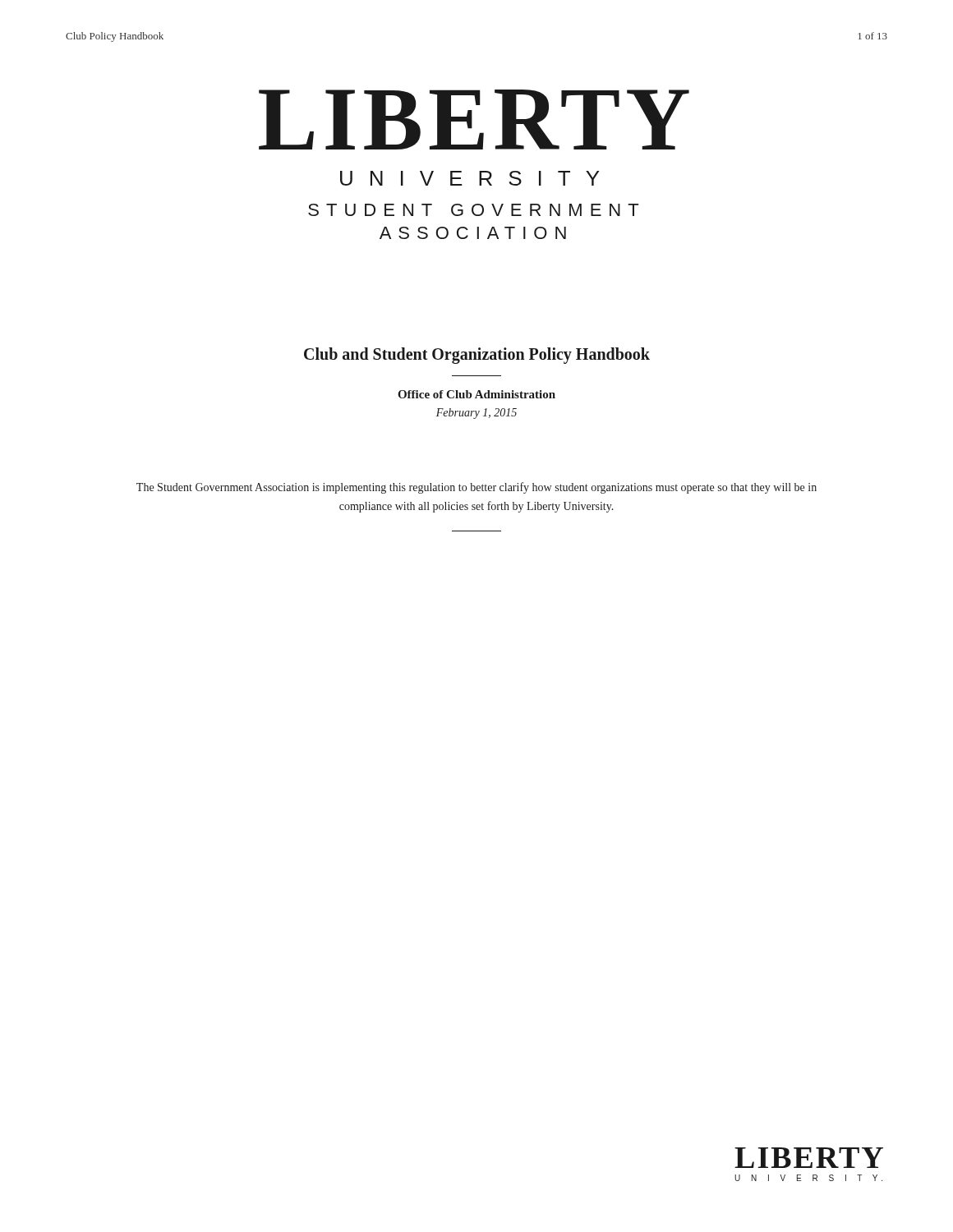
Task: Select the section header that says "Office of Club Administration"
Action: pyautogui.click(x=476, y=394)
